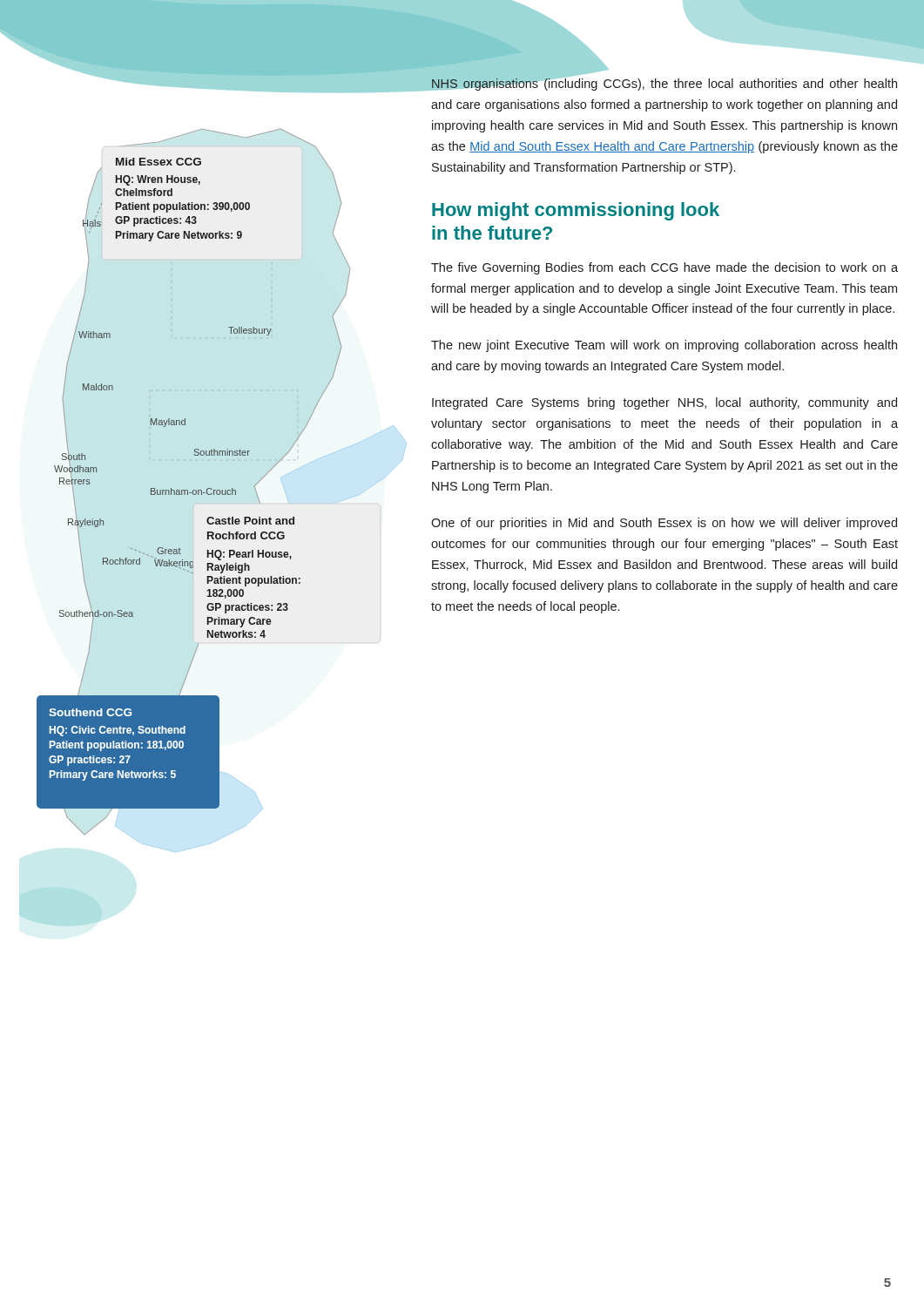Image resolution: width=924 pixels, height=1307 pixels.
Task: Select the passage starting "NHS organisations (including CCGs), the three local"
Action: (664, 125)
